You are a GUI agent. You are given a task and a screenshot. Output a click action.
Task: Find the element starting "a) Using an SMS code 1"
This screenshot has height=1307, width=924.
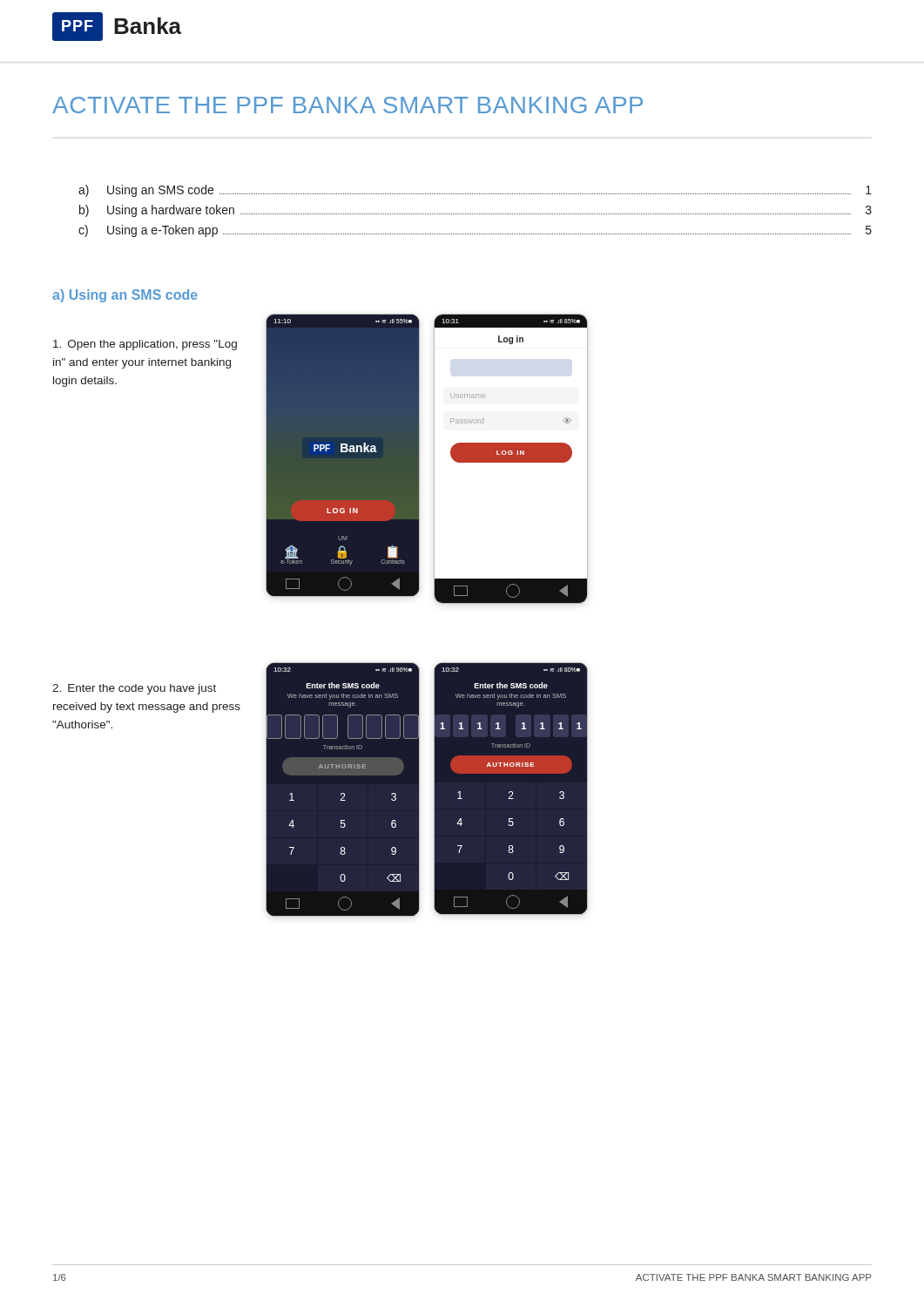pos(475,190)
